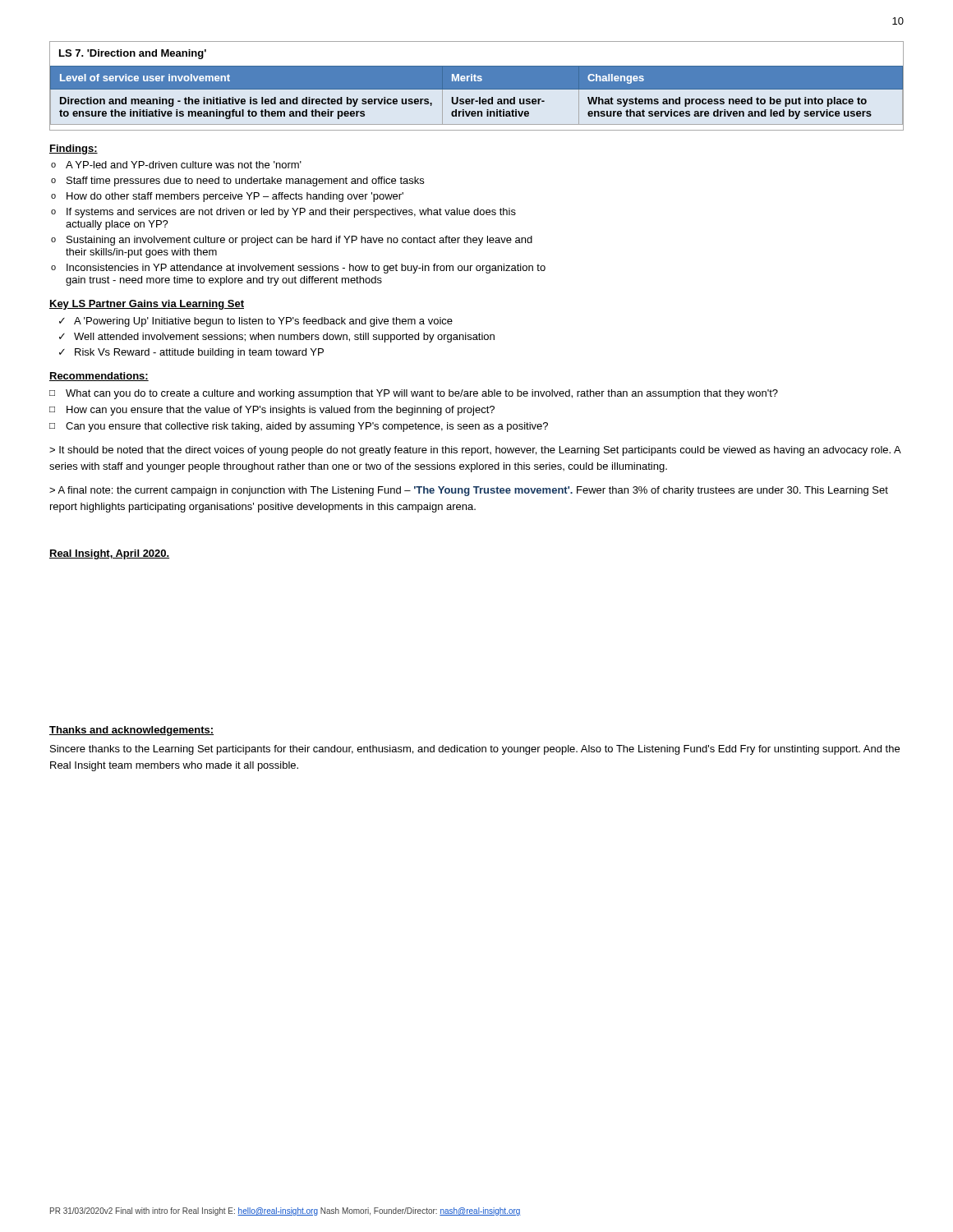Find the list item containing "Inconsistencies in YP attendance at involvement sessions -"
The image size is (953, 1232).
[x=306, y=274]
